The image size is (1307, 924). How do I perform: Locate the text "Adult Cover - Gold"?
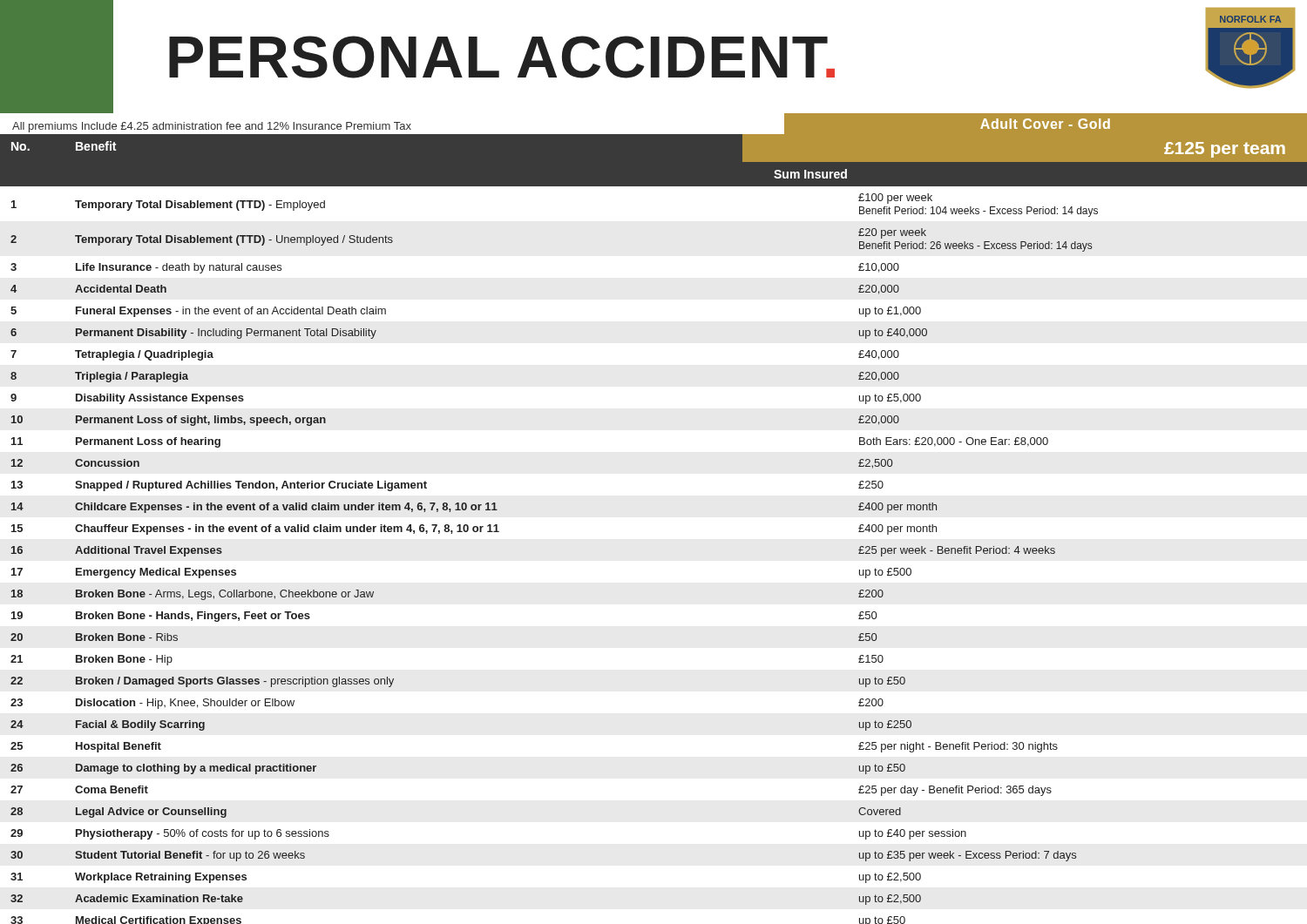point(1046,124)
